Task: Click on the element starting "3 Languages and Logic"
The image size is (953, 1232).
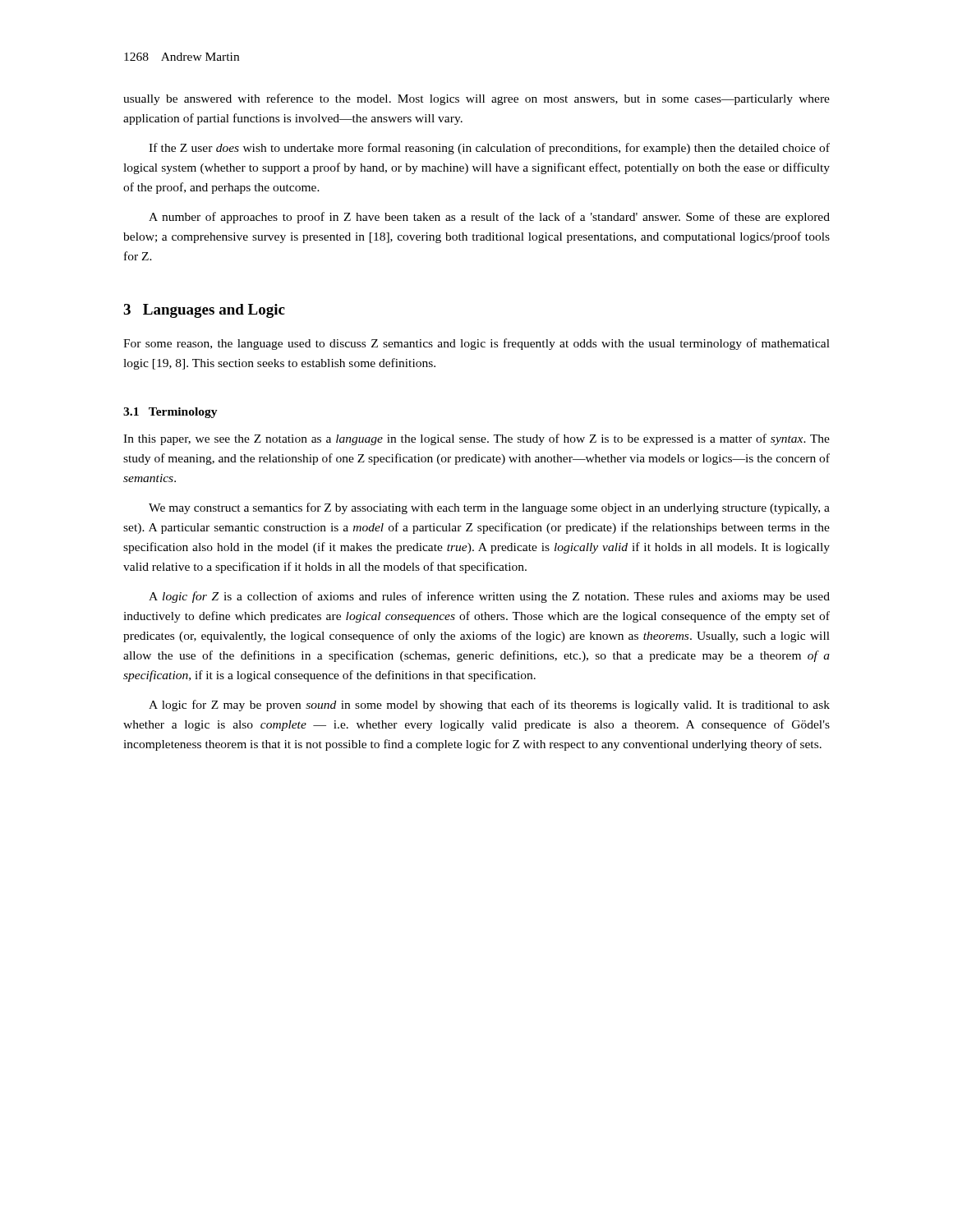Action: click(204, 309)
